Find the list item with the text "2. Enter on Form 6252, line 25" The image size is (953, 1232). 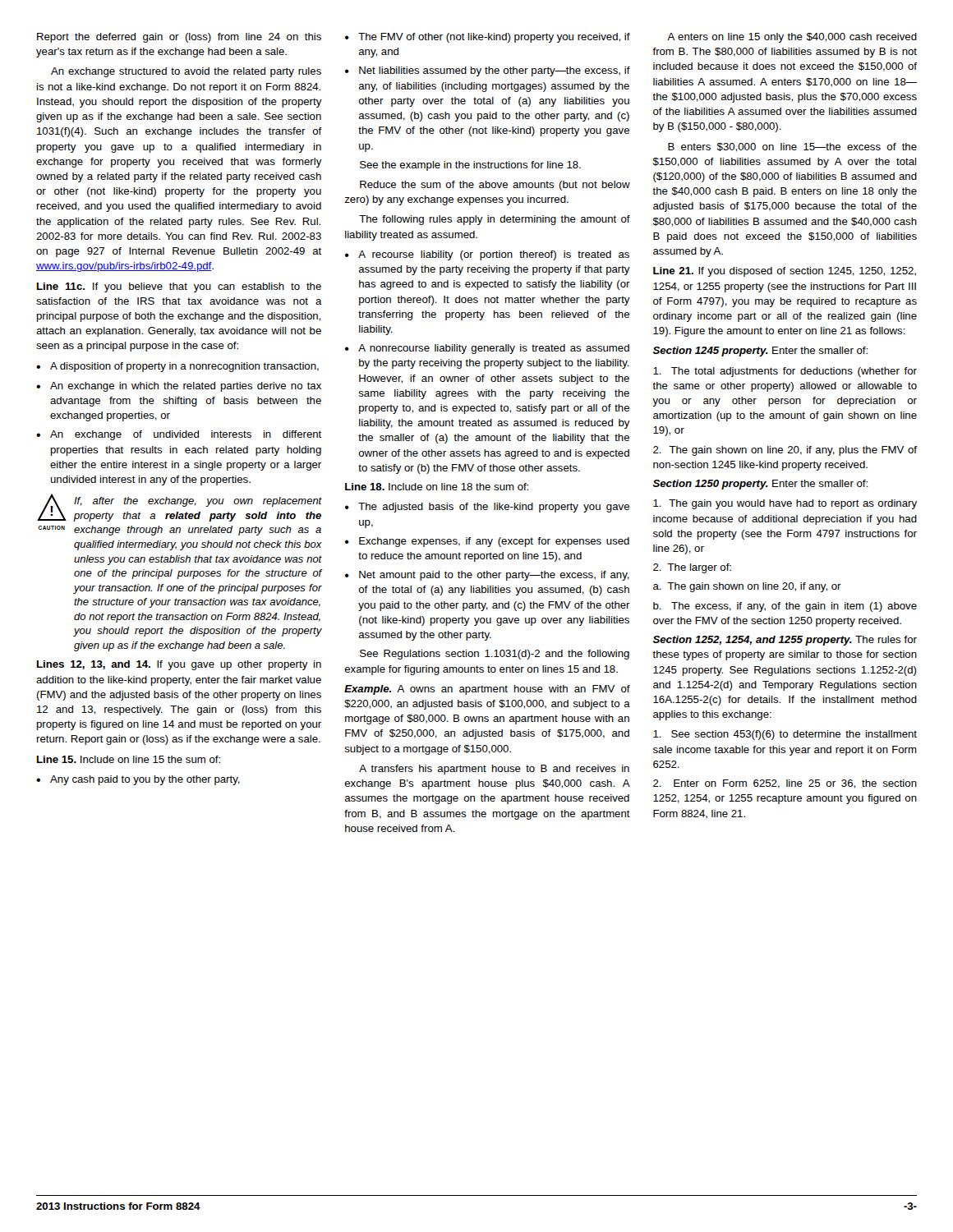coord(785,799)
